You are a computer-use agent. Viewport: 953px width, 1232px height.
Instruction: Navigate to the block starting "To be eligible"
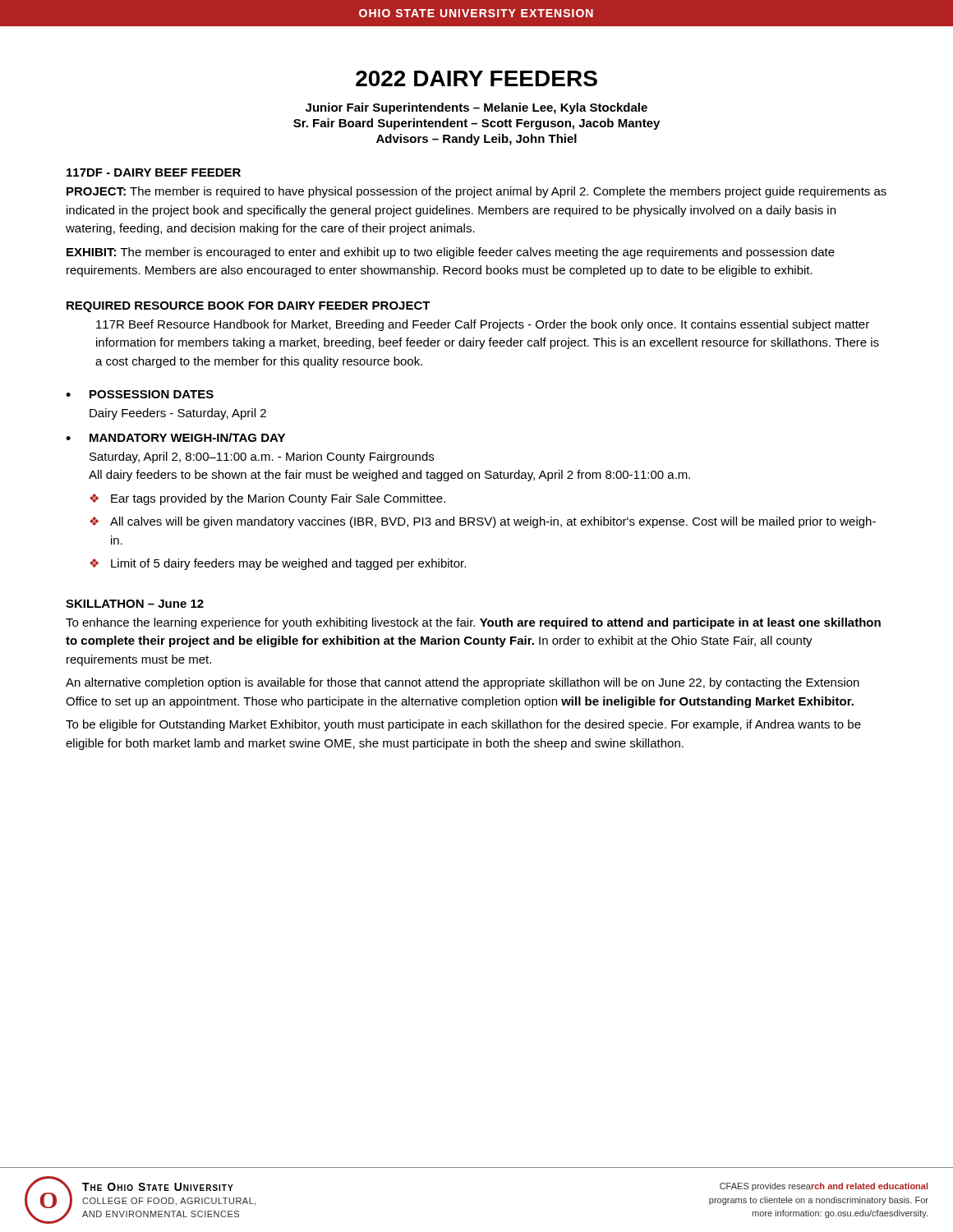[x=476, y=734]
